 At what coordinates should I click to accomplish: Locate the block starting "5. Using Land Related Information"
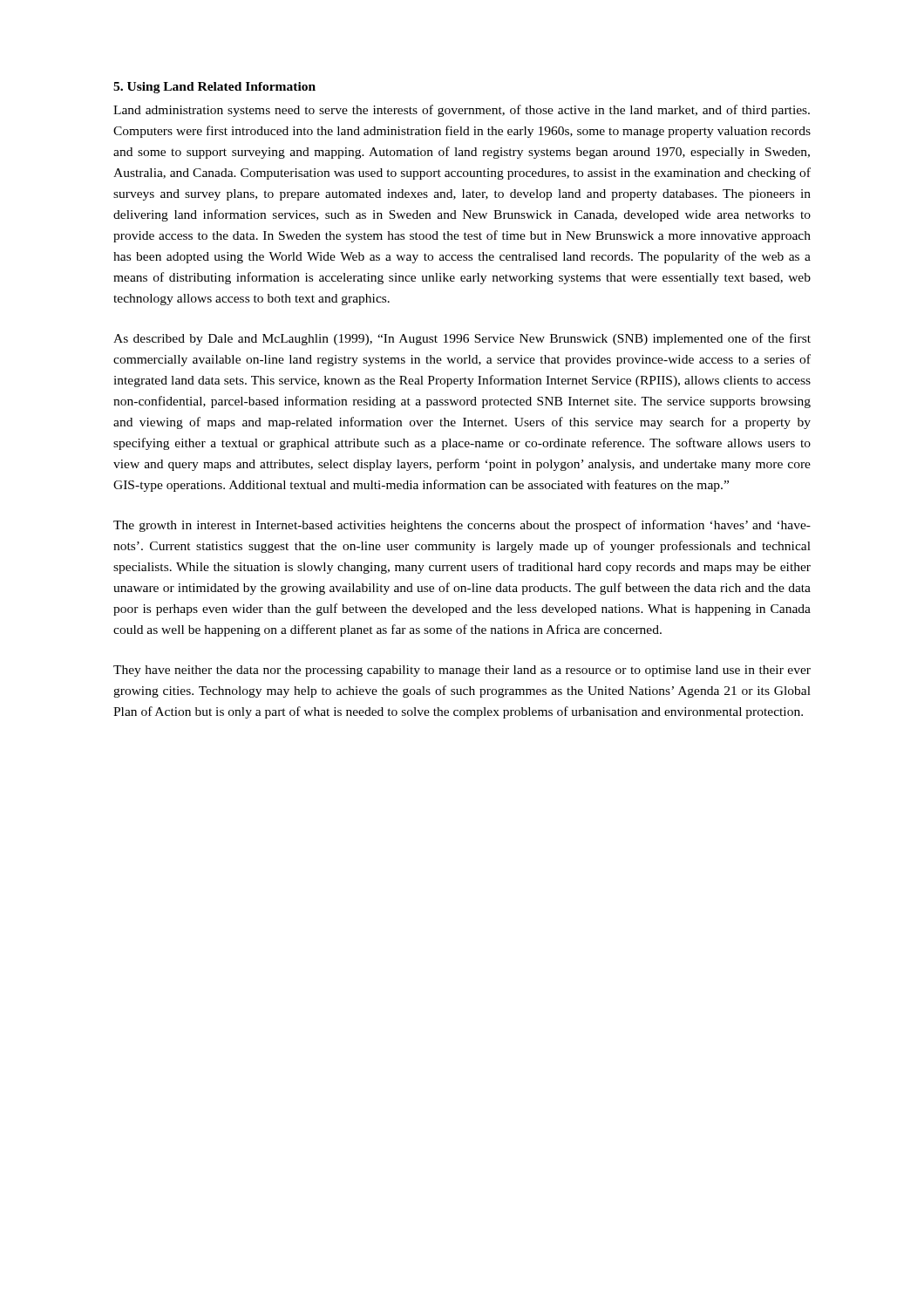[214, 86]
